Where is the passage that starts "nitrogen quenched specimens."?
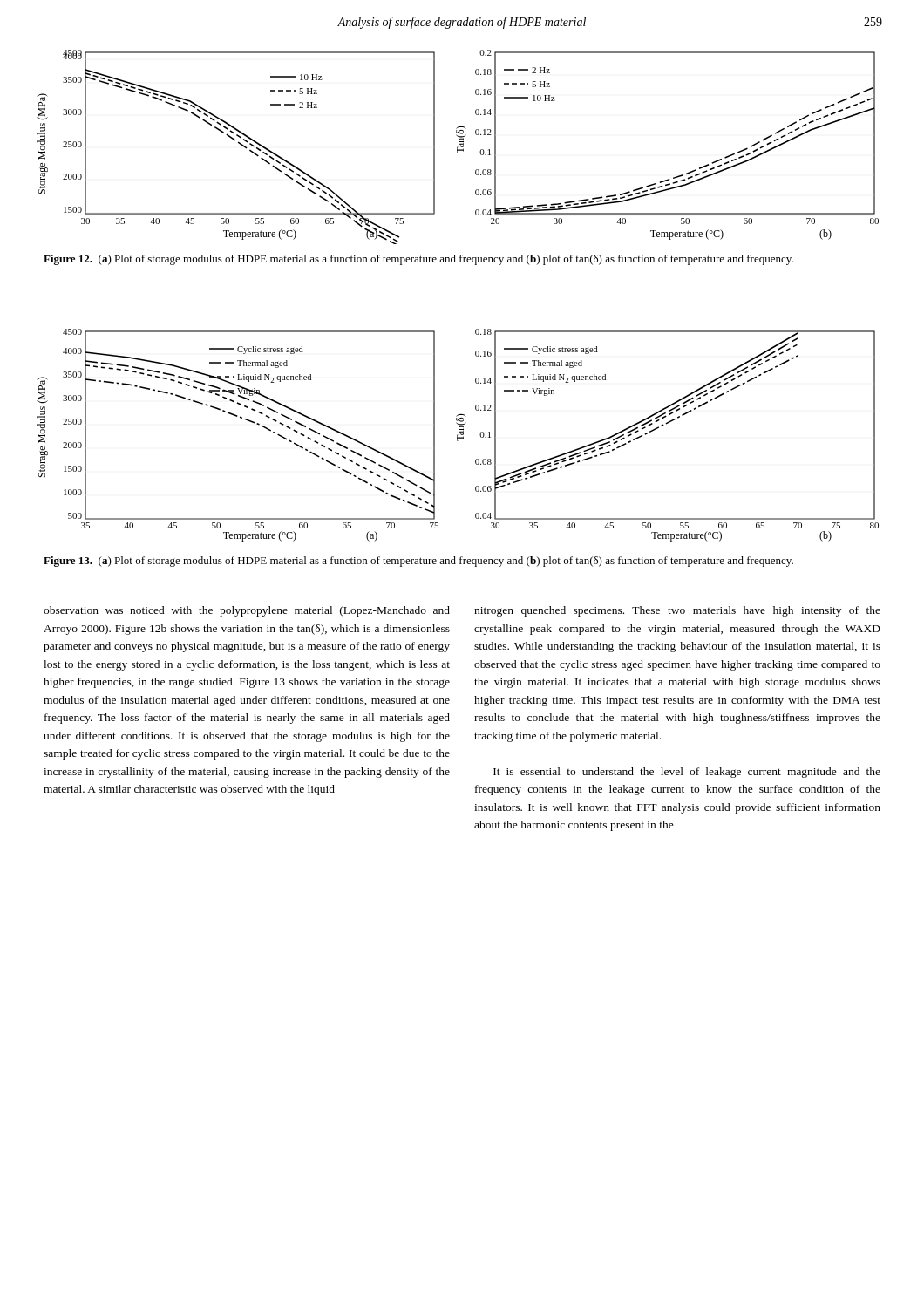 [677, 717]
